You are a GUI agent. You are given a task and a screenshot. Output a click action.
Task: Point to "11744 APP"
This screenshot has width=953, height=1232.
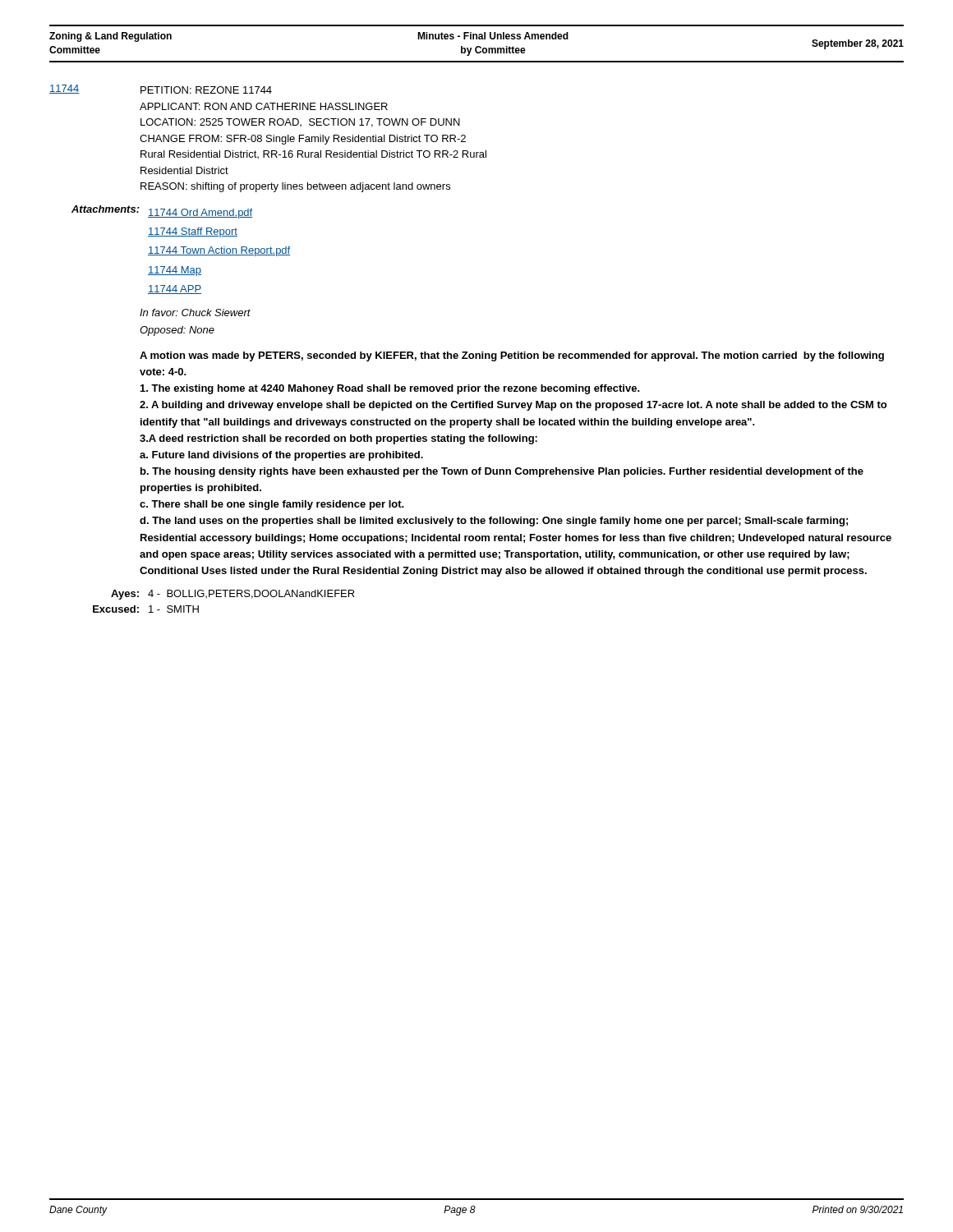(x=175, y=290)
